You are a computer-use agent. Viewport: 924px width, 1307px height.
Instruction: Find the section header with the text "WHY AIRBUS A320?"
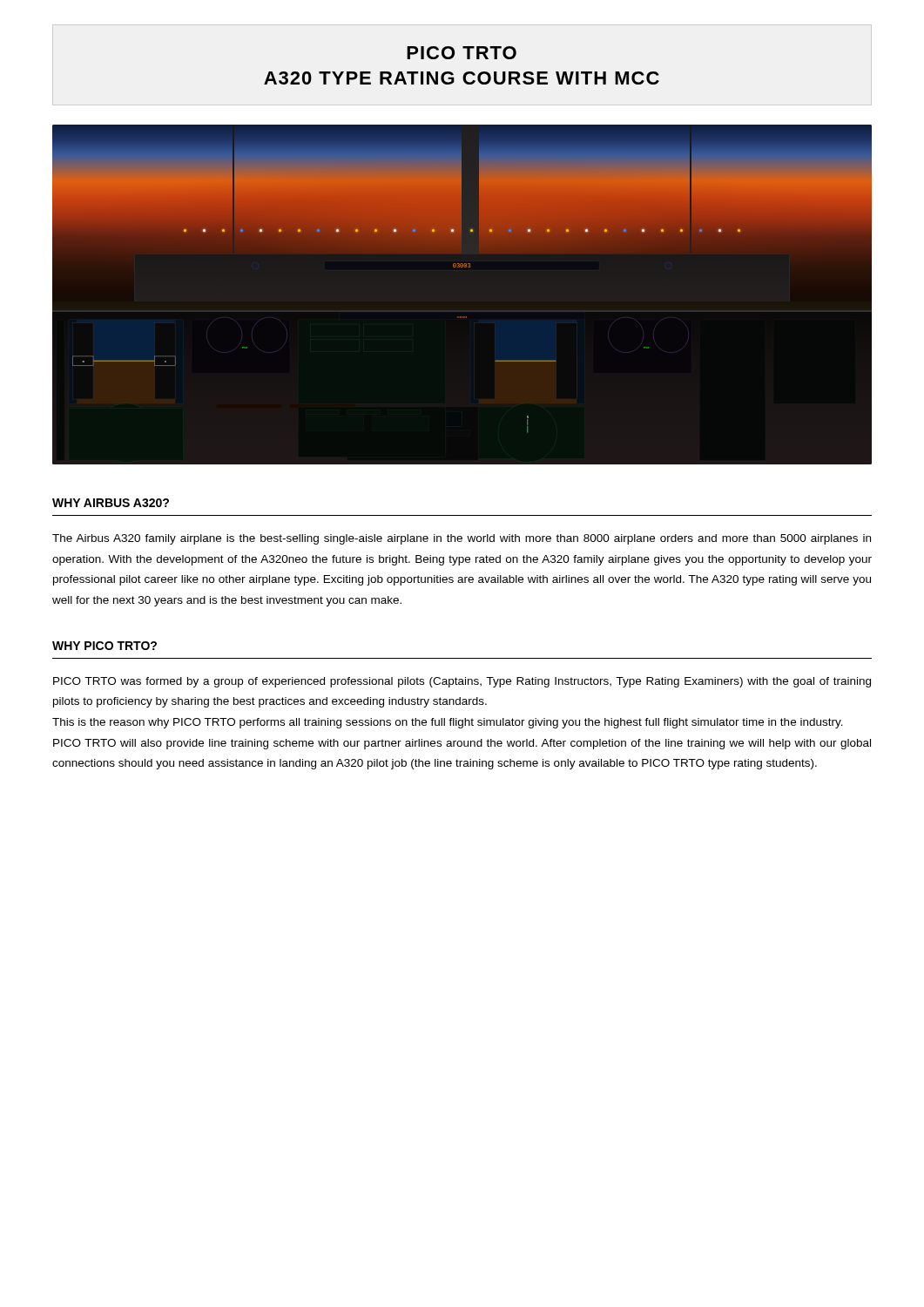click(x=462, y=506)
